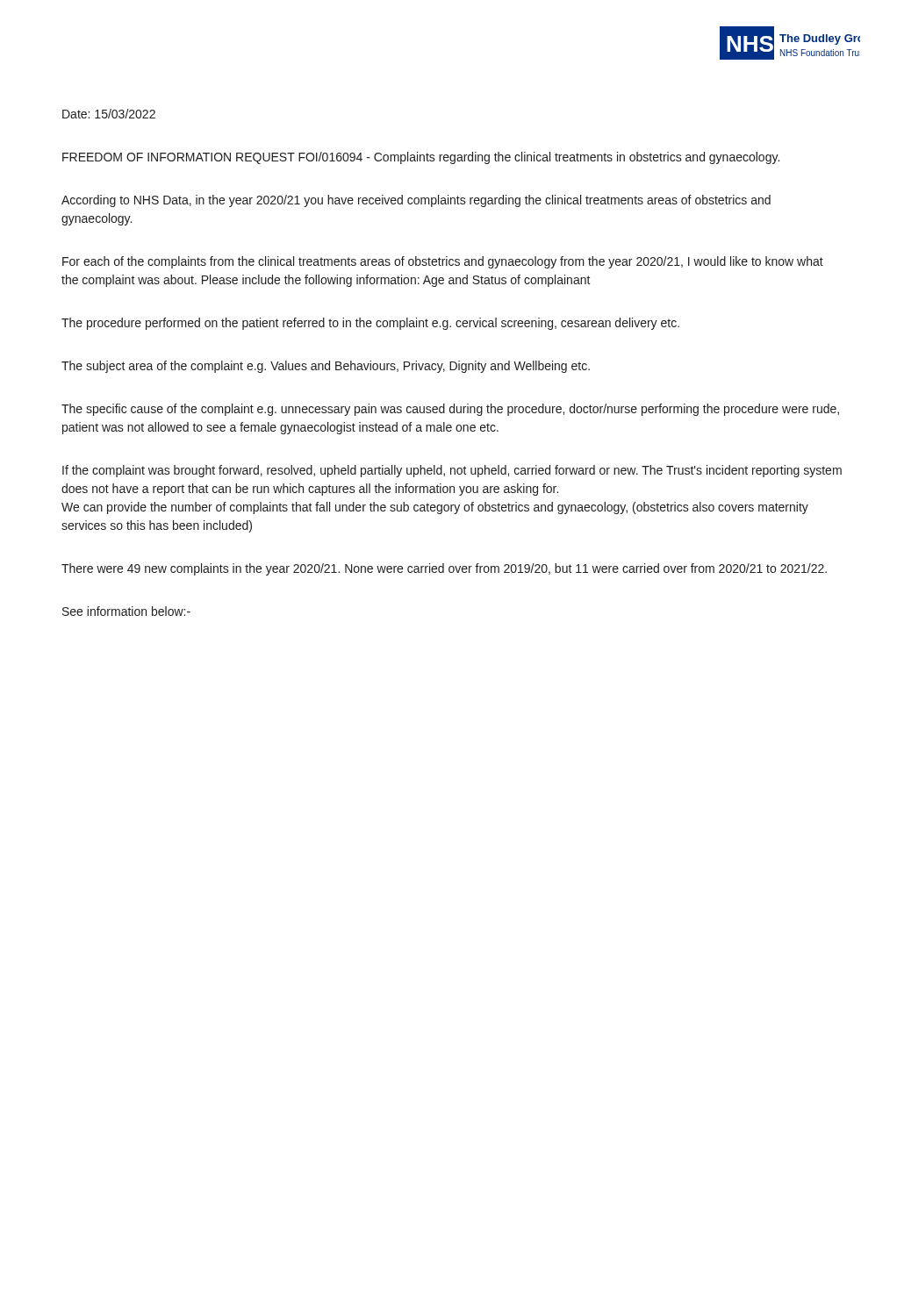Where is the passage that starts "According to NHS Data,"?
This screenshot has width=904, height=1316.
(x=416, y=209)
